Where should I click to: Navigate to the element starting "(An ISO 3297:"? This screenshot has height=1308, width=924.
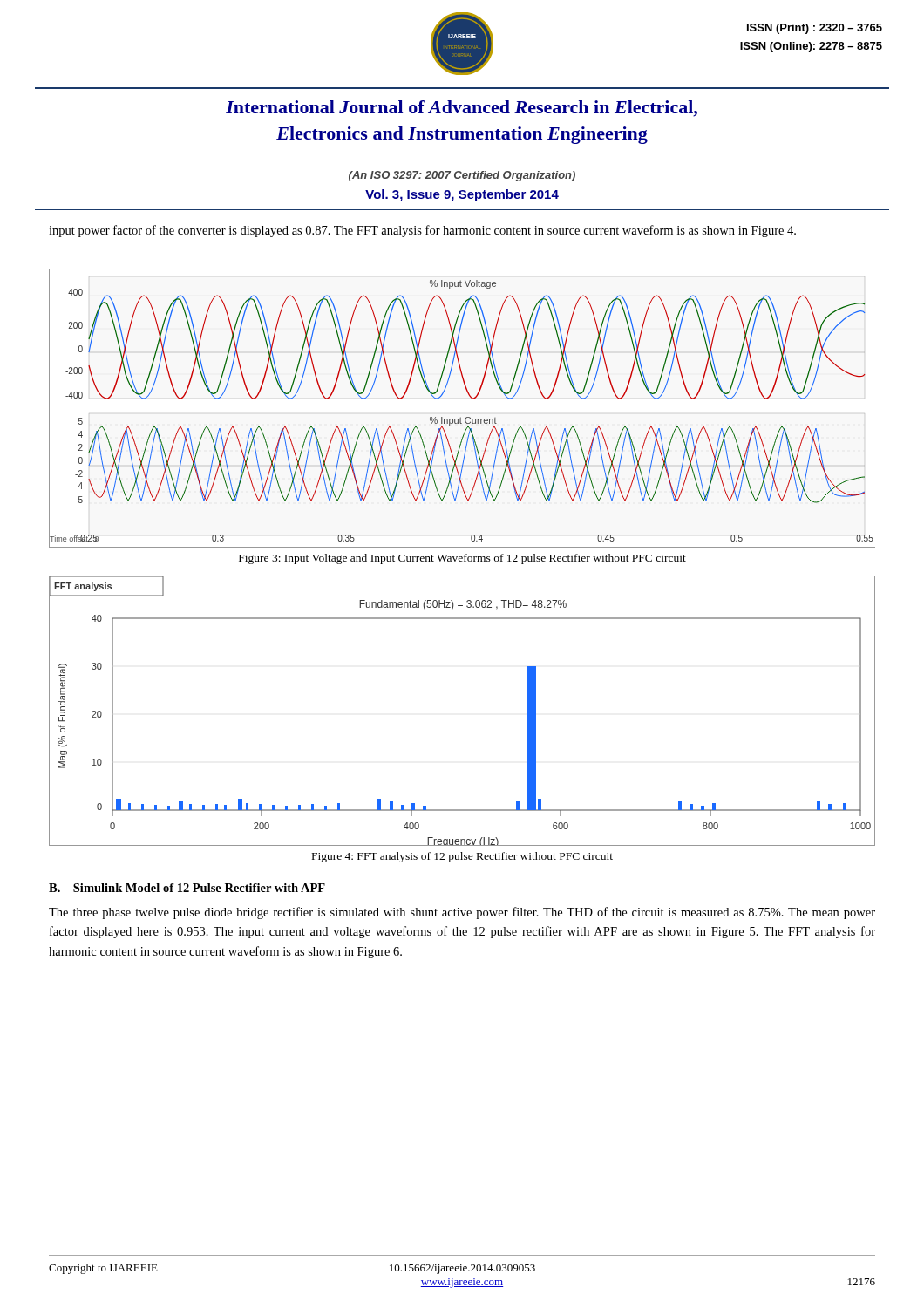click(462, 175)
